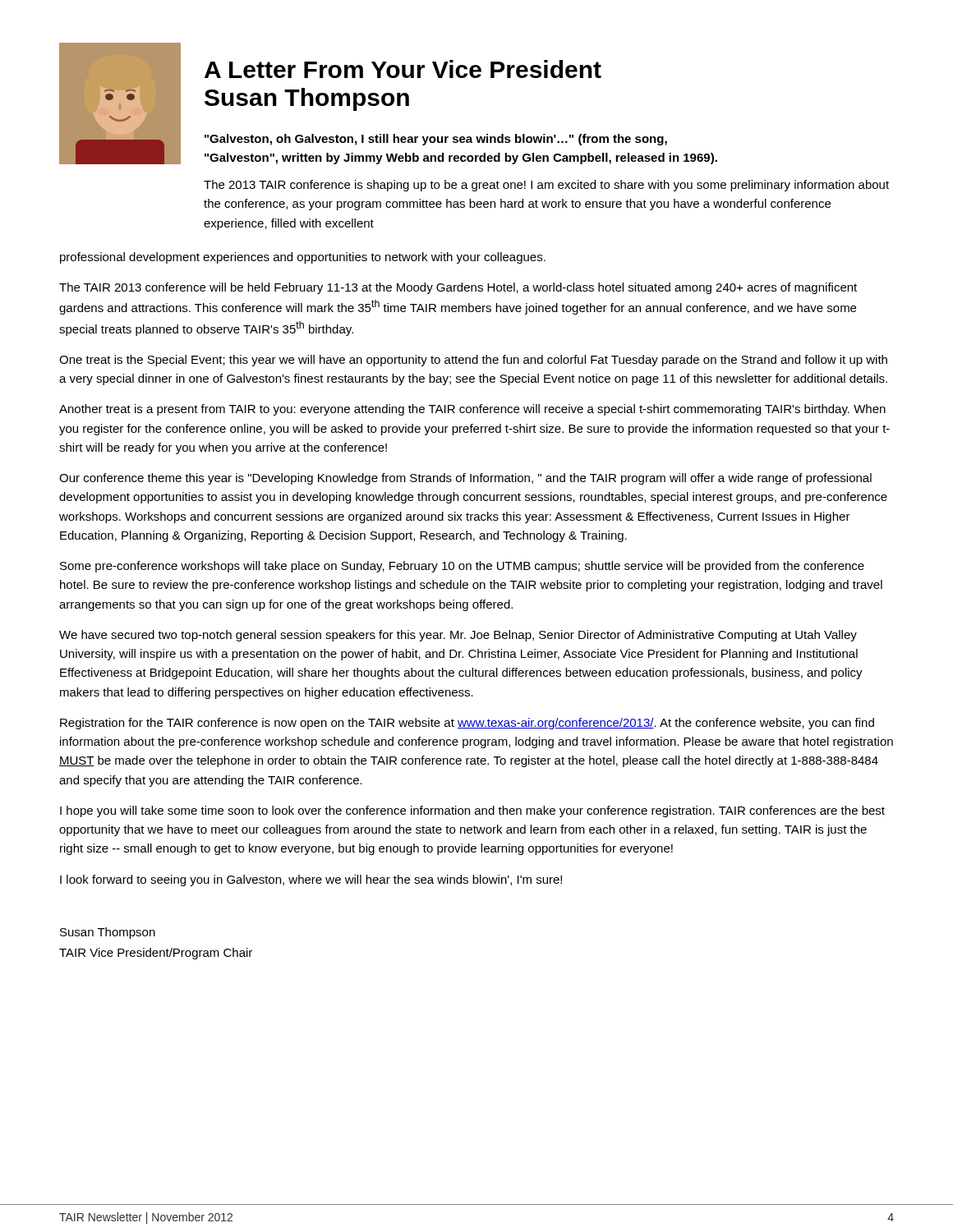Screen dimensions: 1232x953
Task: Navigate to the passage starting "The 2013 TAIR conference is"
Action: click(x=546, y=204)
